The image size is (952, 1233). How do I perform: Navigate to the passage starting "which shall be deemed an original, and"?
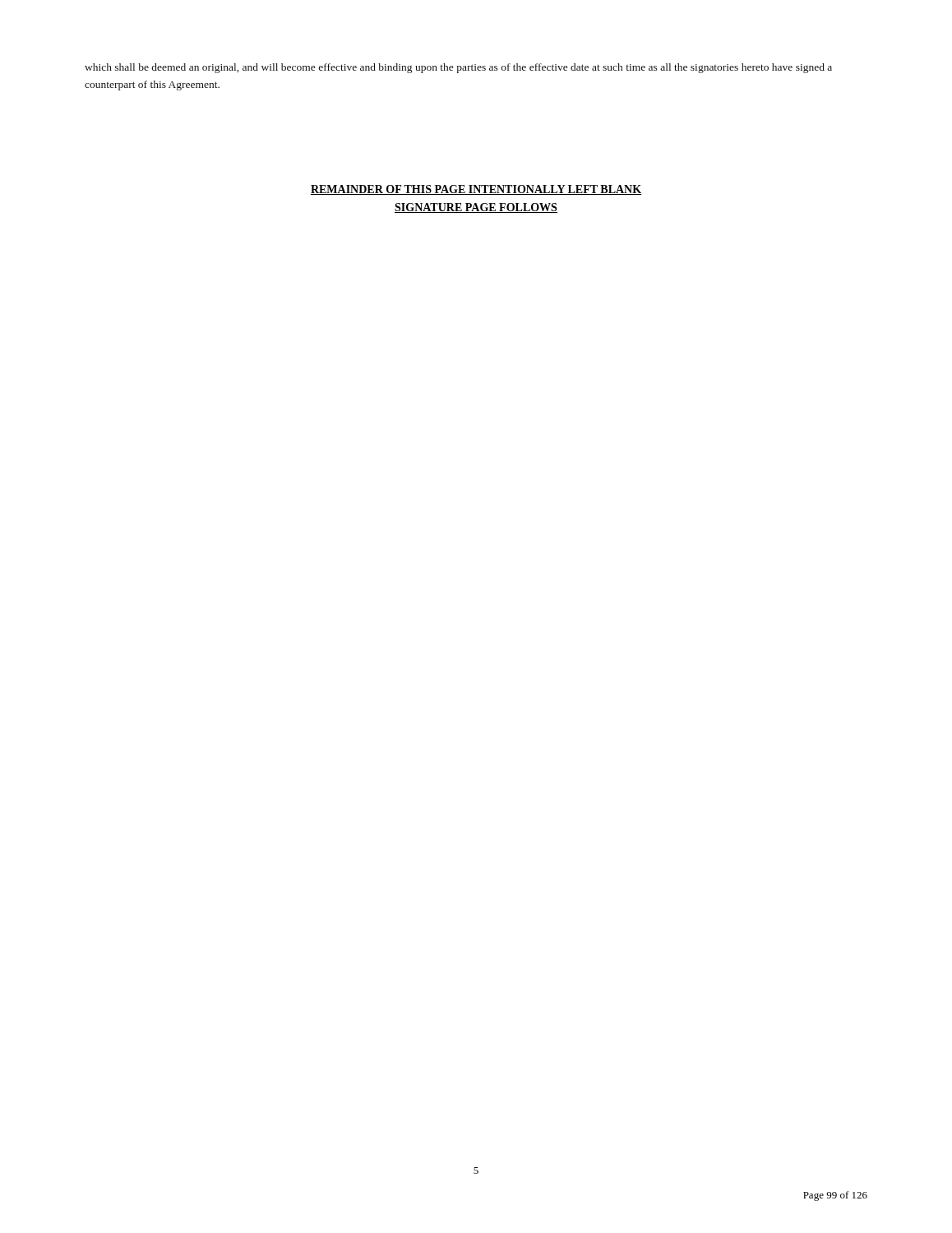[458, 76]
